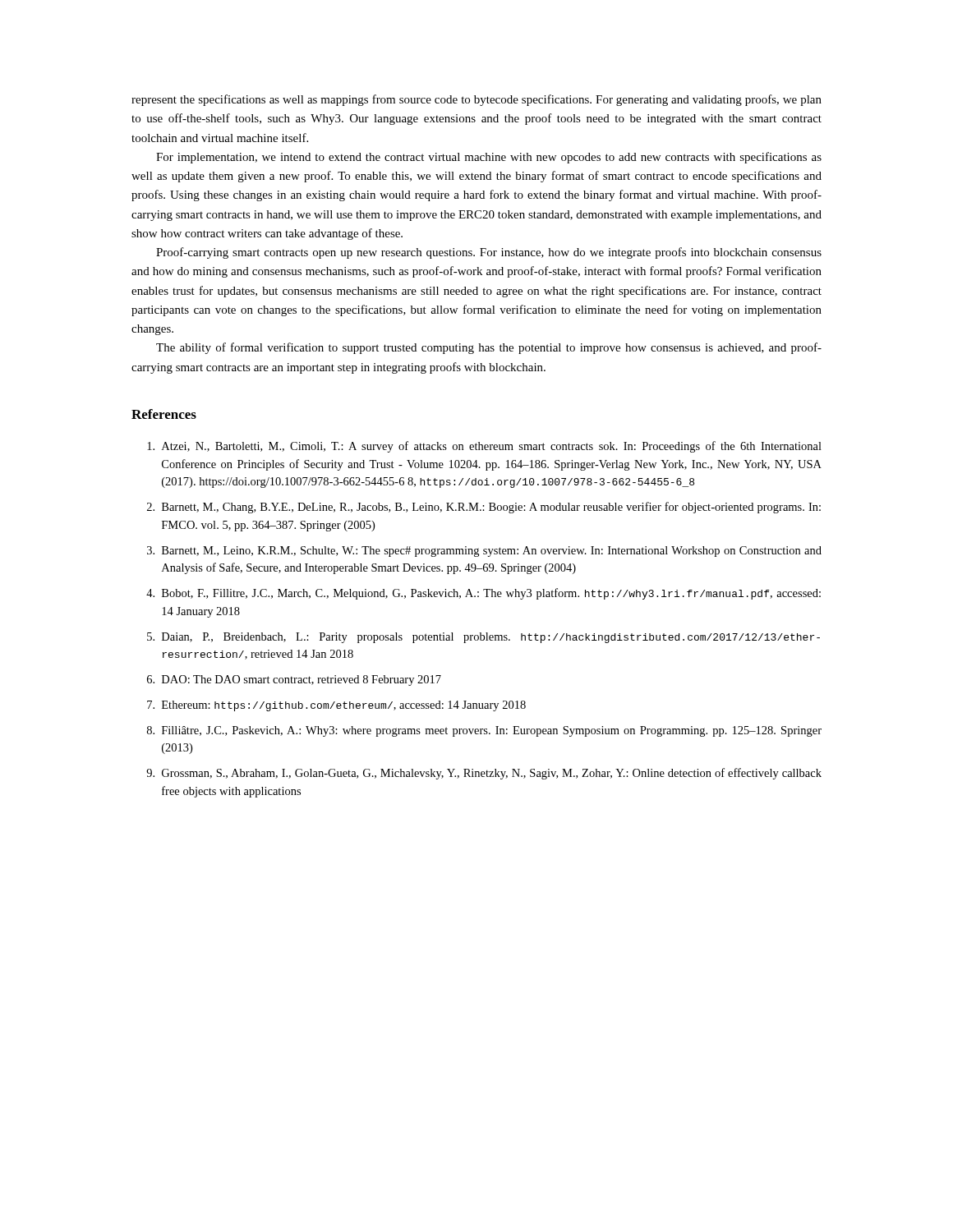Navigate to the region starting "6. DAO: The DAO smart contract,"

coord(294,680)
